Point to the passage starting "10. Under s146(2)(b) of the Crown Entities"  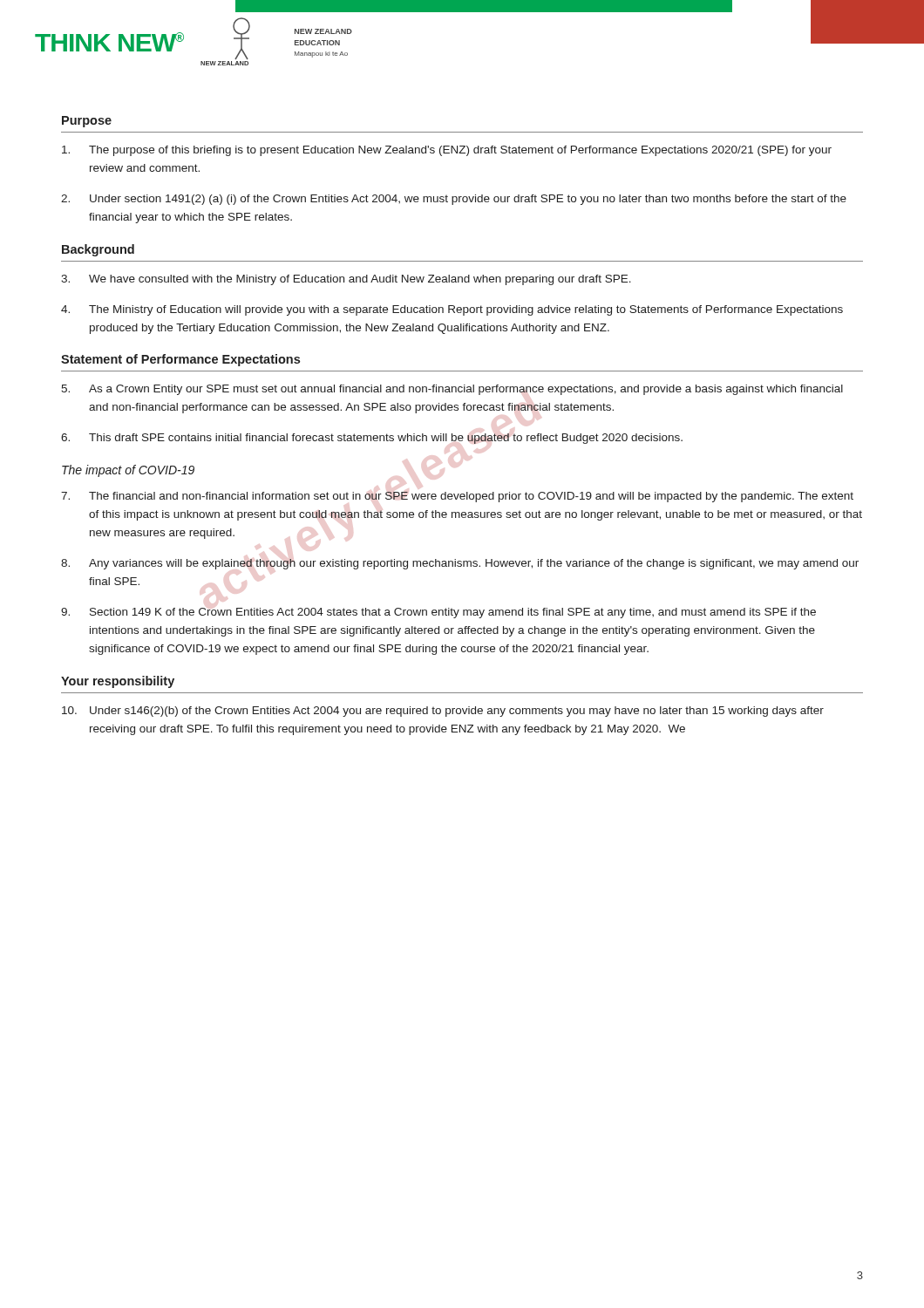[462, 720]
